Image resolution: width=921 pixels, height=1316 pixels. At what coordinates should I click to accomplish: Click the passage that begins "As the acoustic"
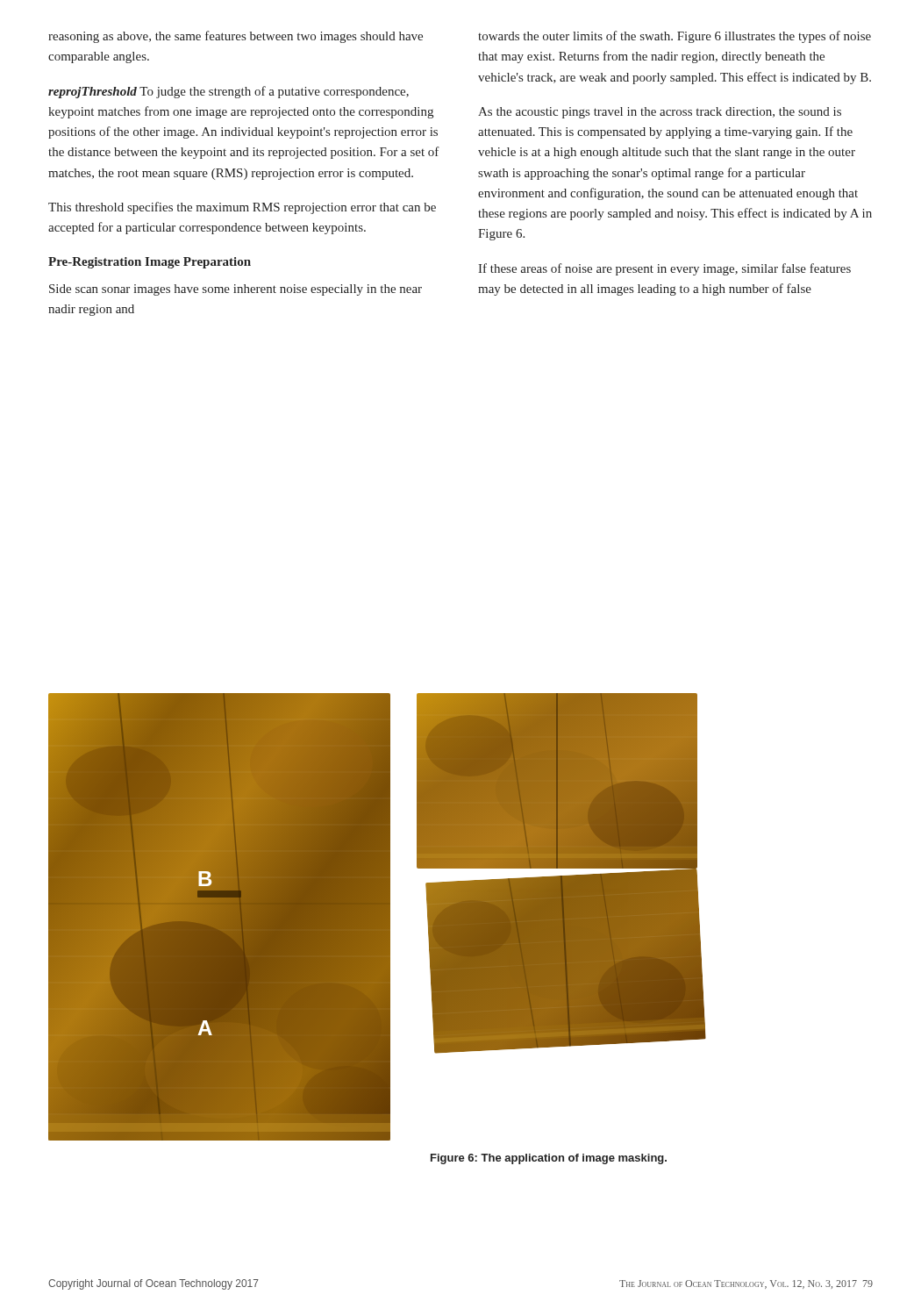[x=675, y=172]
